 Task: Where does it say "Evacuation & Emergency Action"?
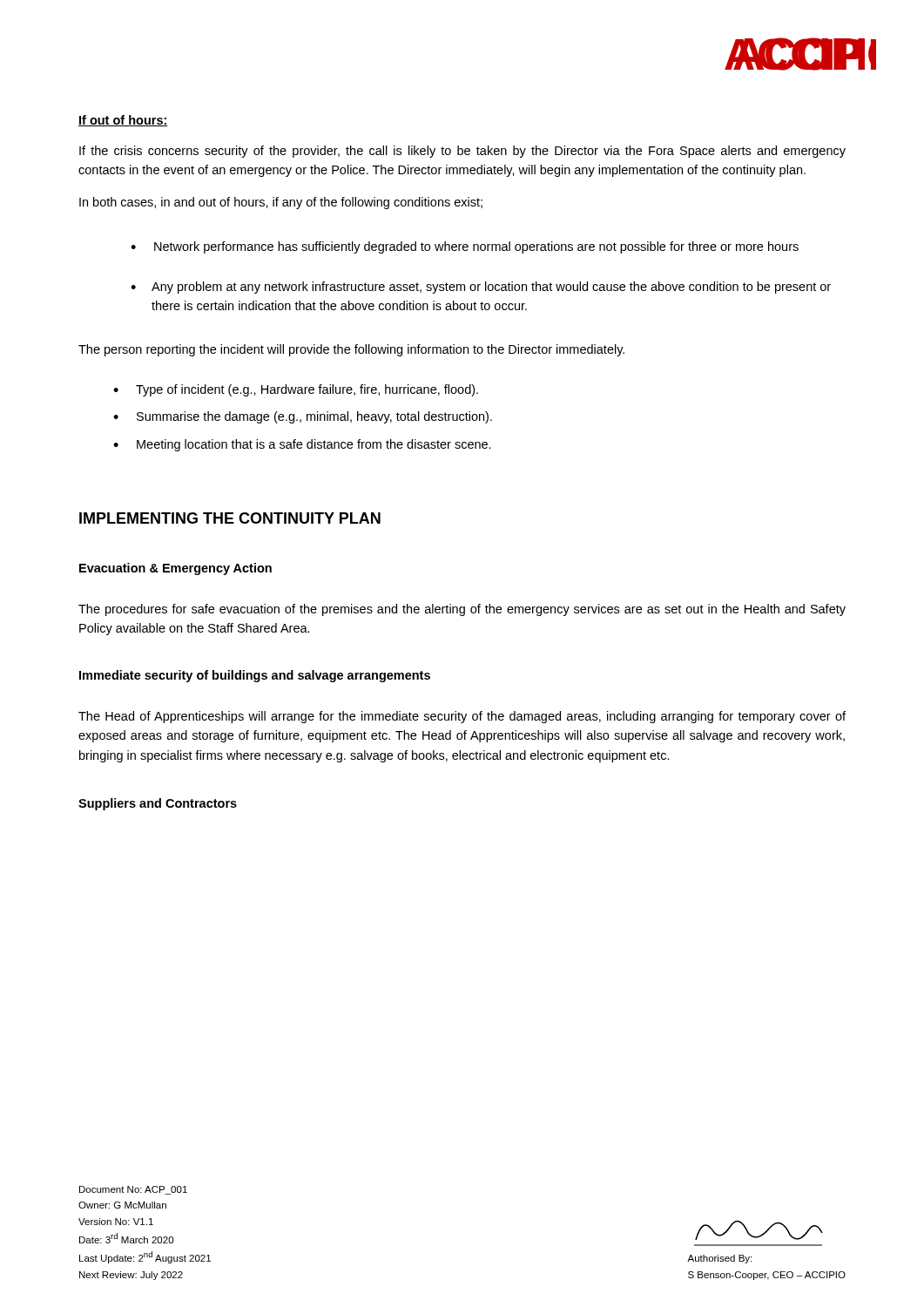[175, 568]
